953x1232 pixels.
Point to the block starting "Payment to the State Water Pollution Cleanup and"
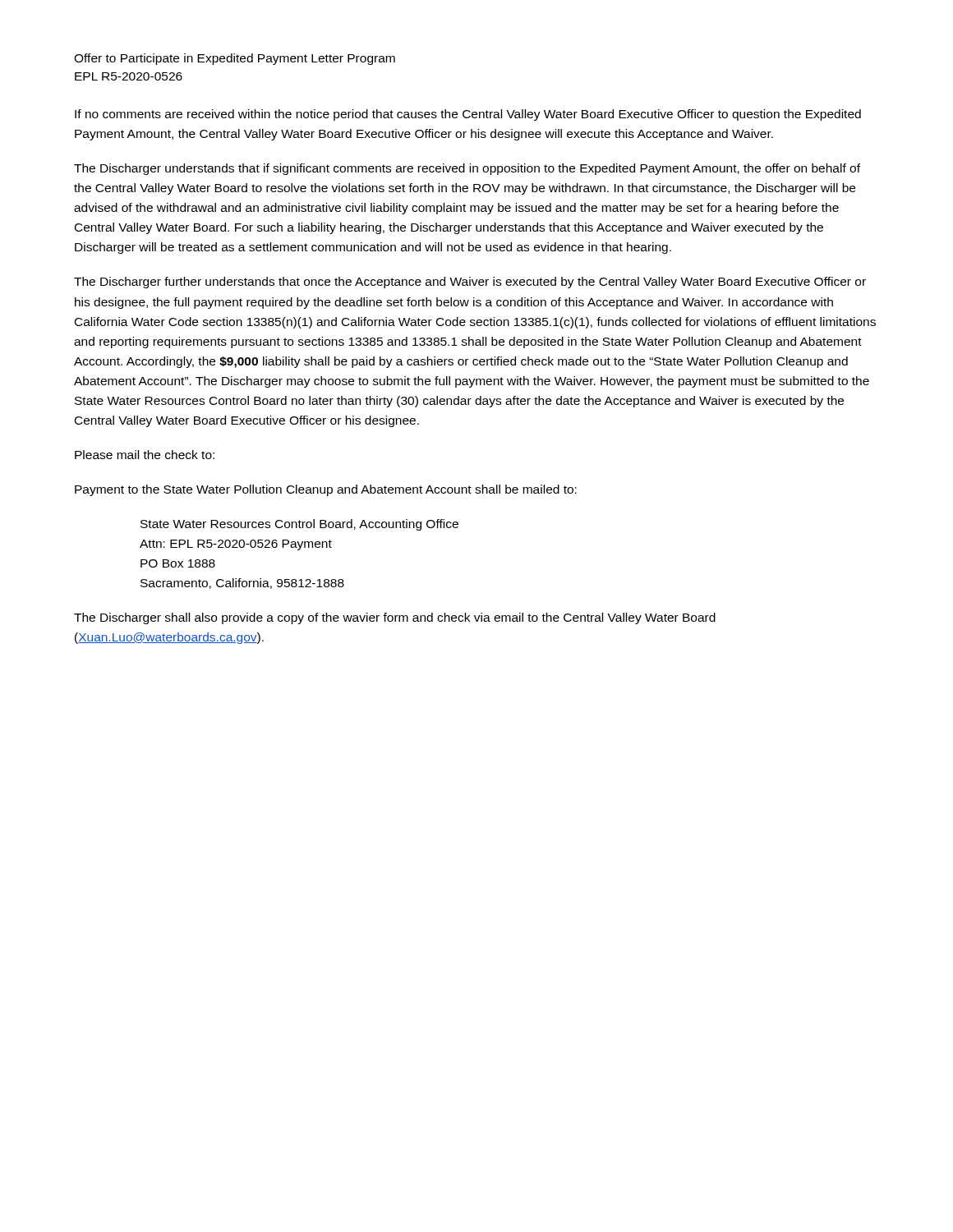tap(326, 489)
